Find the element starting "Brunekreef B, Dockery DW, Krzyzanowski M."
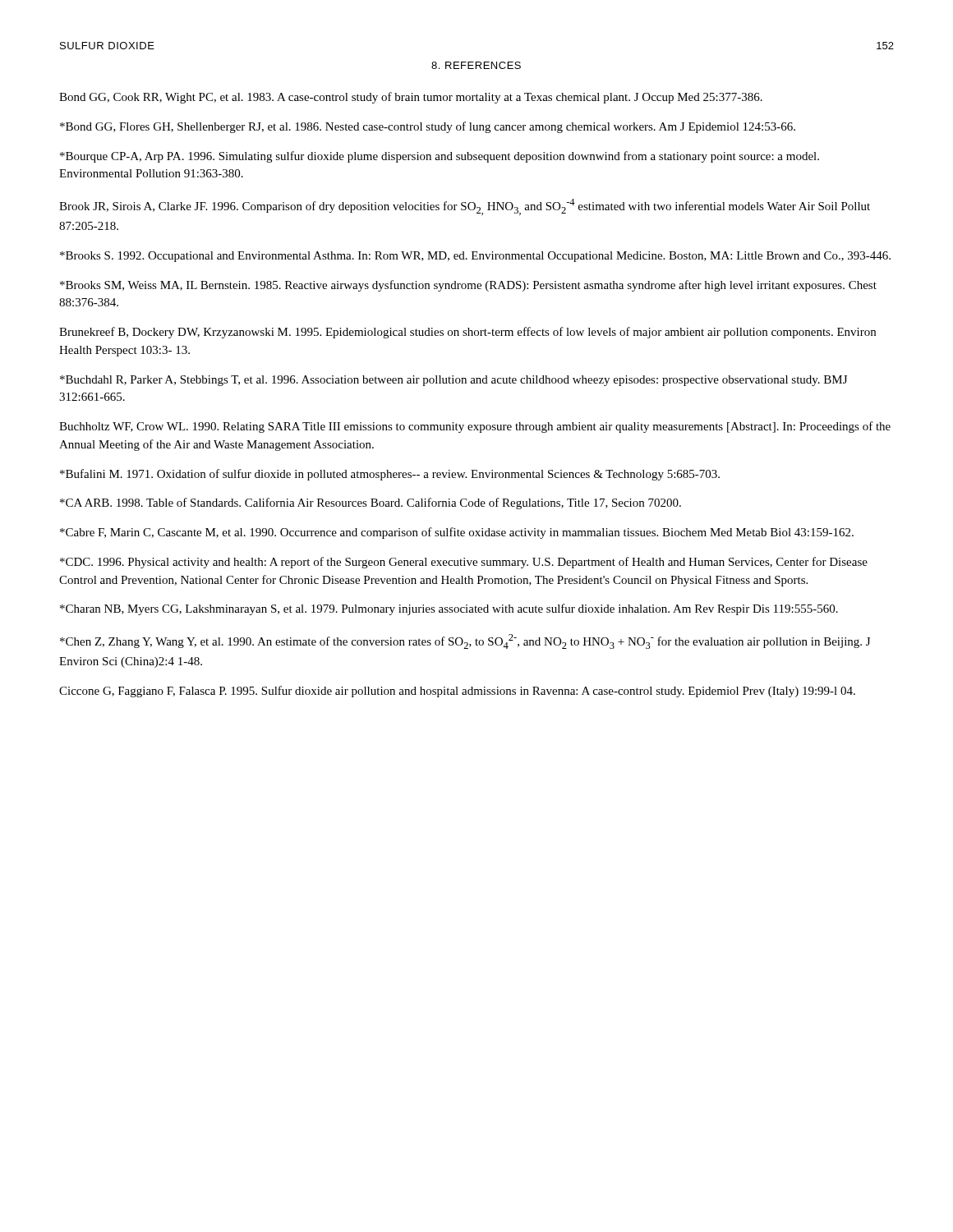 click(468, 341)
